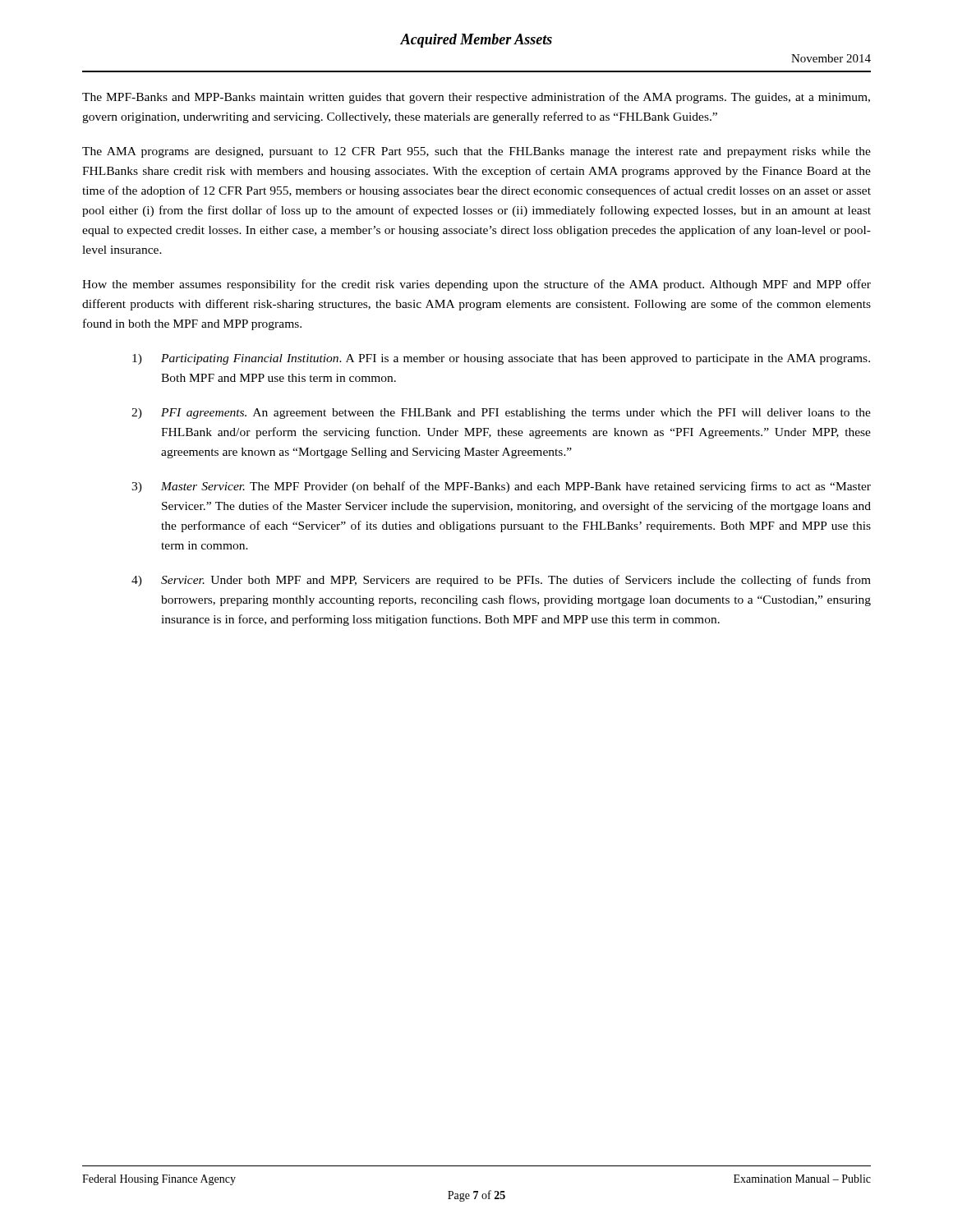Select the region starting "The AMA programs are designed, pursuant to"
Screen dimensions: 1232x953
click(x=476, y=200)
